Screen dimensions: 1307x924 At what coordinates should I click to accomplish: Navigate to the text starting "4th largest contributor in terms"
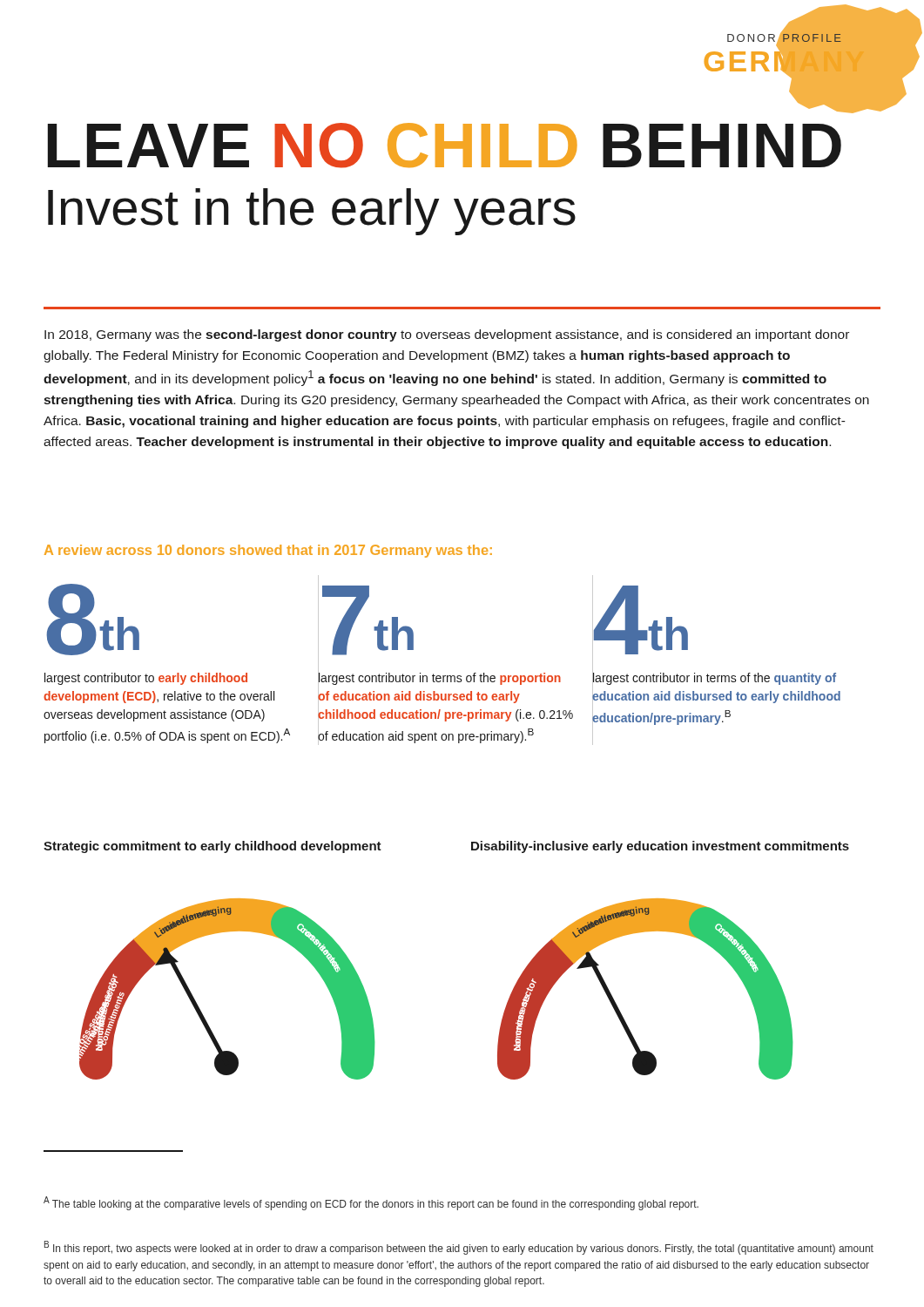pos(721,651)
